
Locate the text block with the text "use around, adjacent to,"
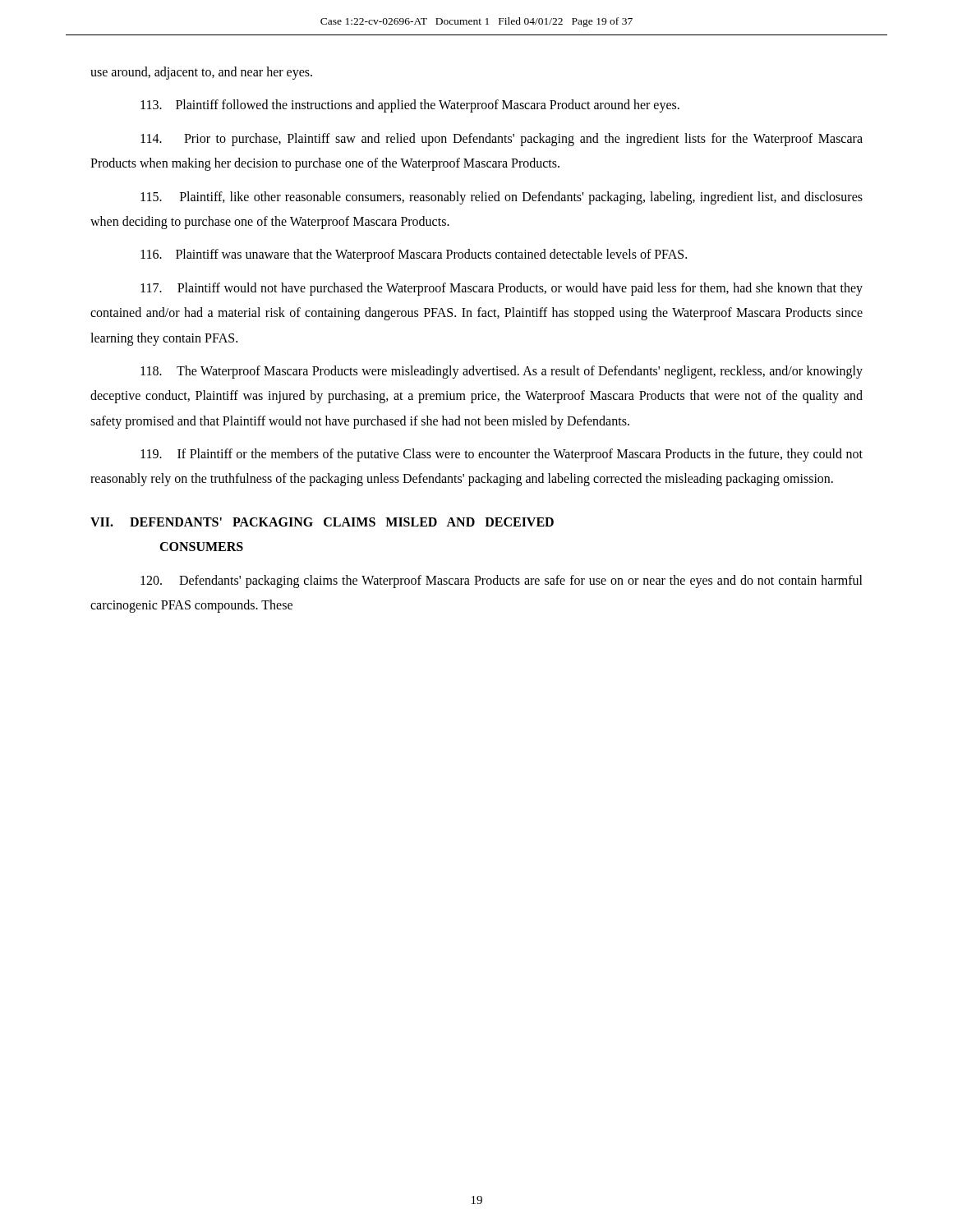coord(202,72)
